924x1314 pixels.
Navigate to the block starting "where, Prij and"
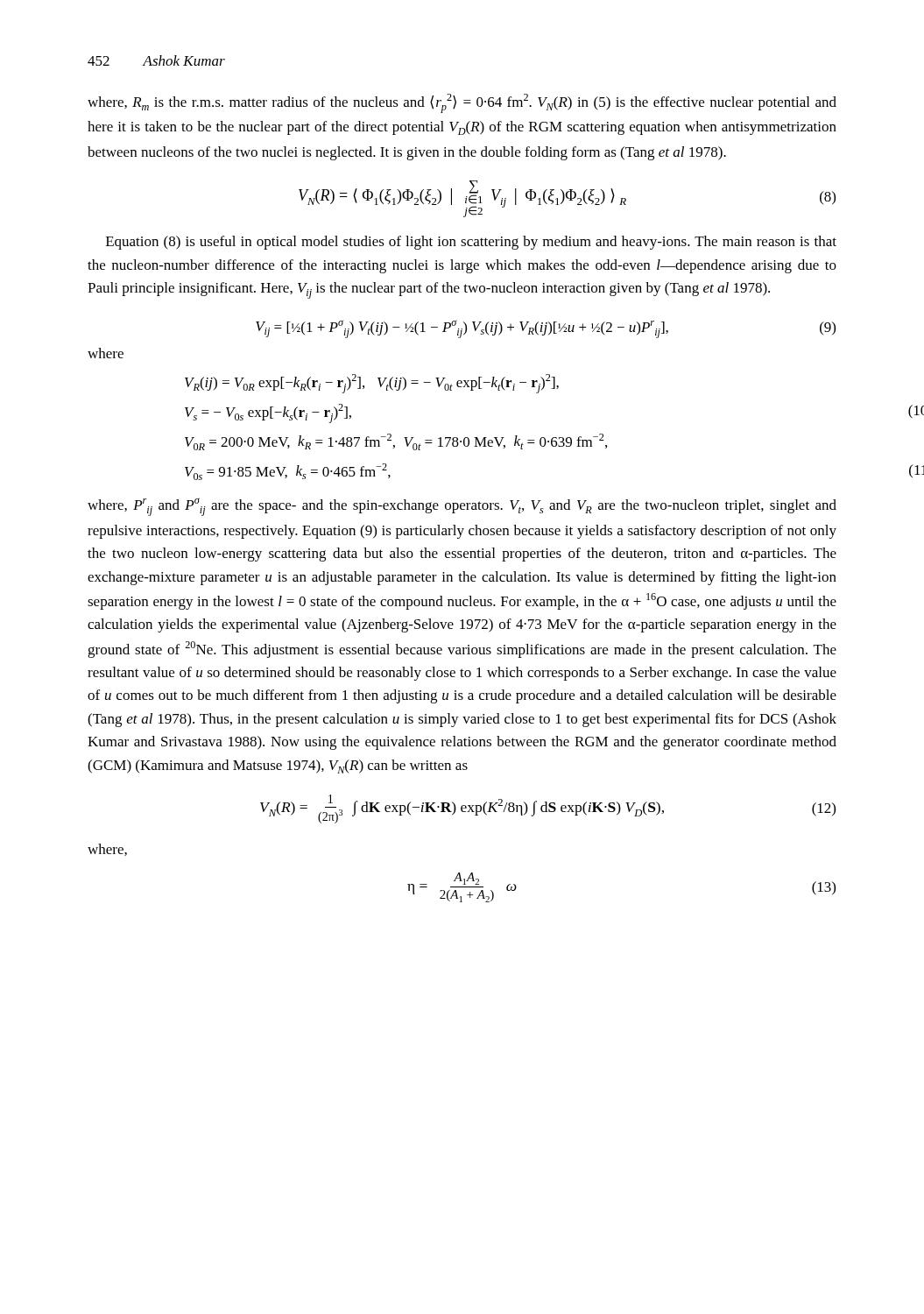coord(462,635)
